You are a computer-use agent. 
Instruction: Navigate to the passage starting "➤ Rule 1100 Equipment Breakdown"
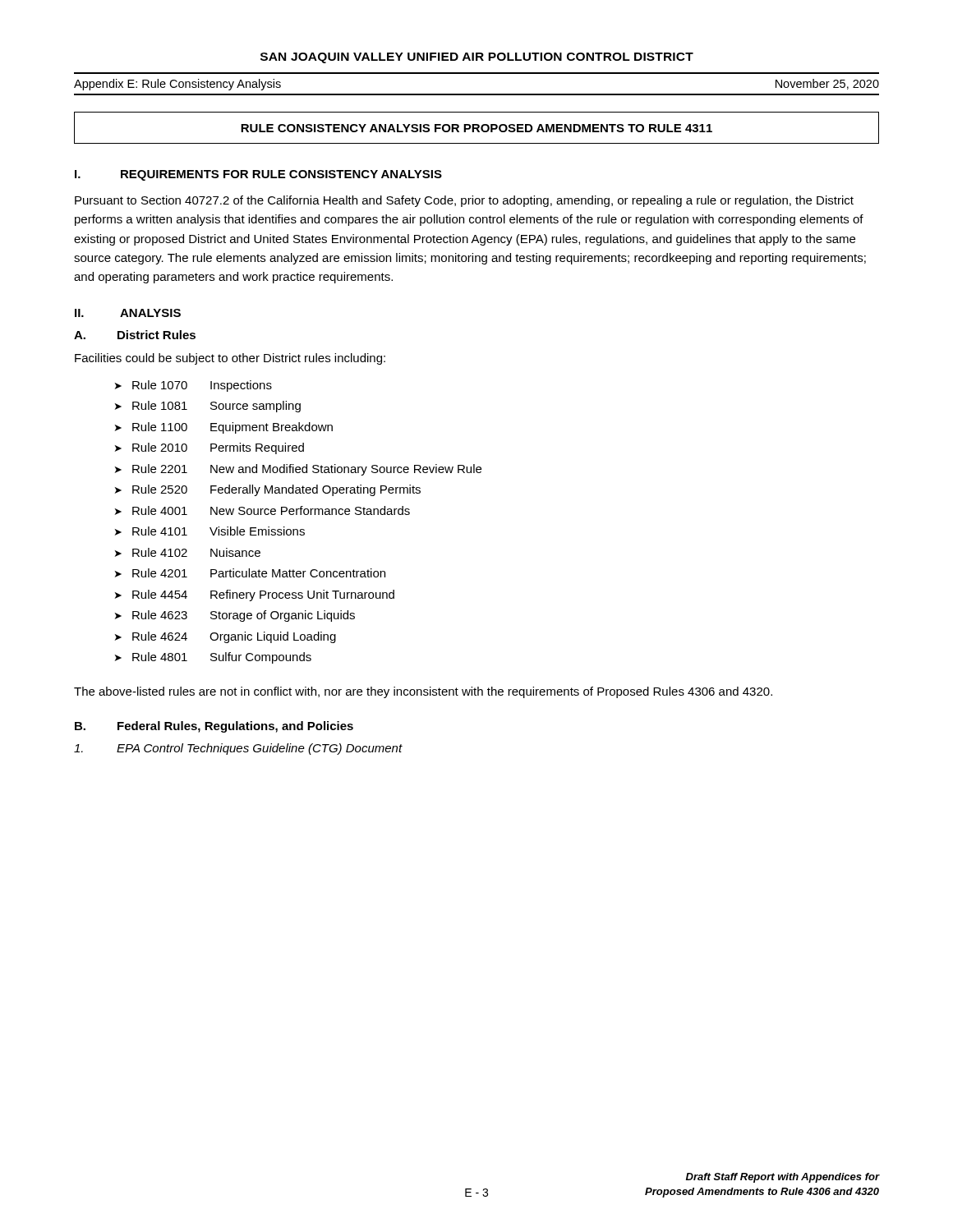tap(223, 427)
